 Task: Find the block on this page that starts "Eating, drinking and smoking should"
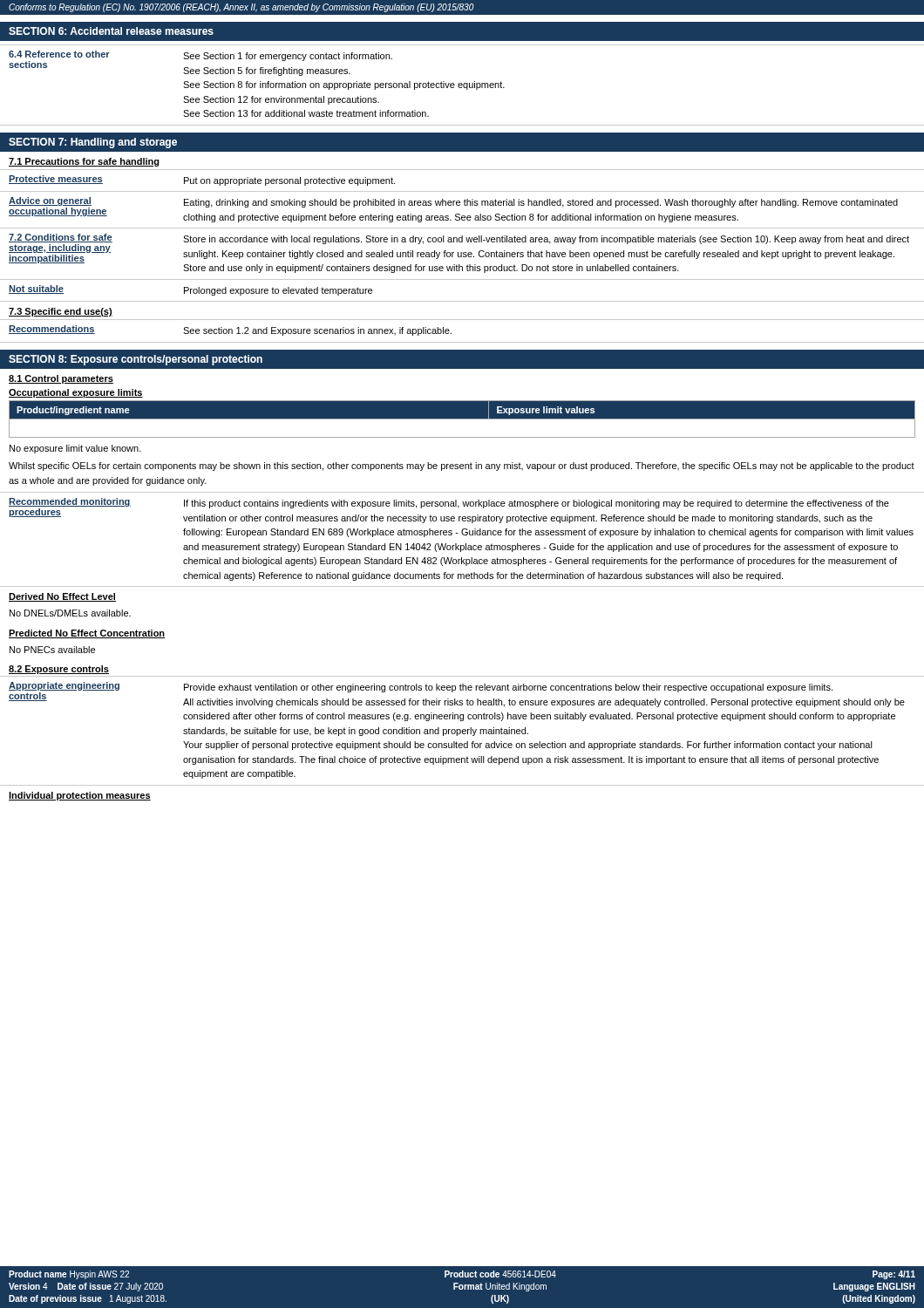(541, 210)
